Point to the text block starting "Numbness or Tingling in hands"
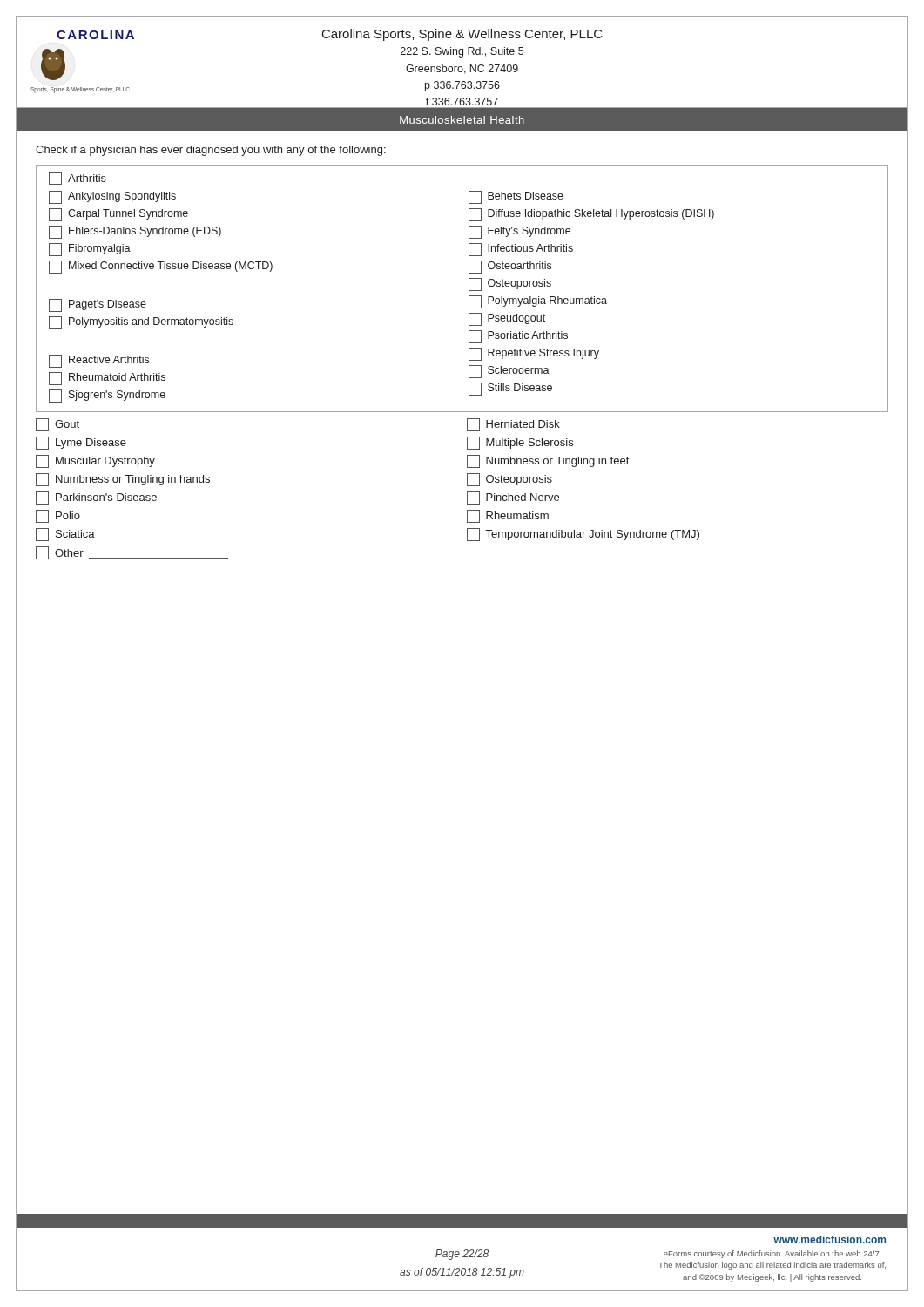The image size is (924, 1307). tap(123, 479)
